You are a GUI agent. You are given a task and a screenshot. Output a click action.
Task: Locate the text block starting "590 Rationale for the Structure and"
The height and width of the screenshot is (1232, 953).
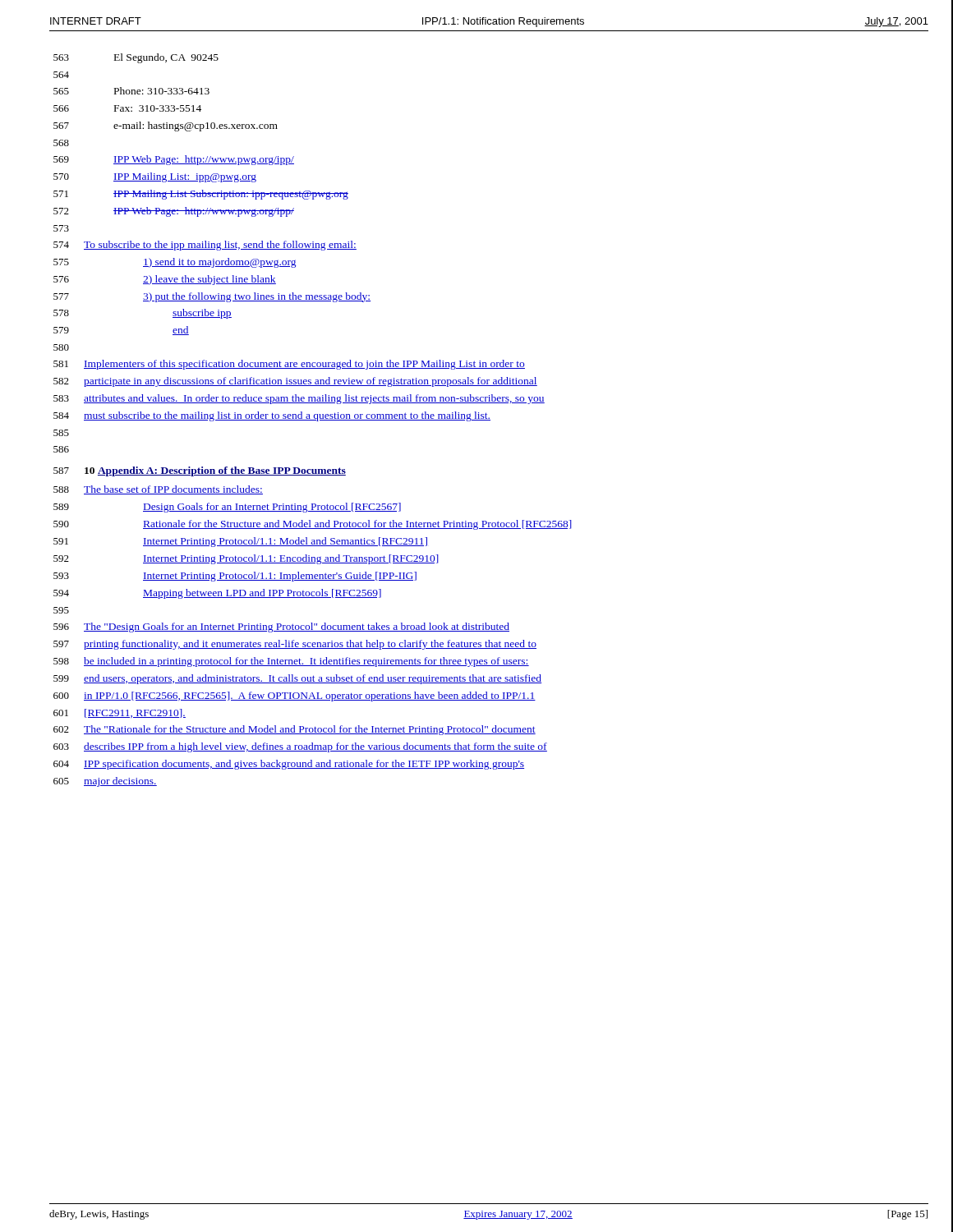pos(481,525)
